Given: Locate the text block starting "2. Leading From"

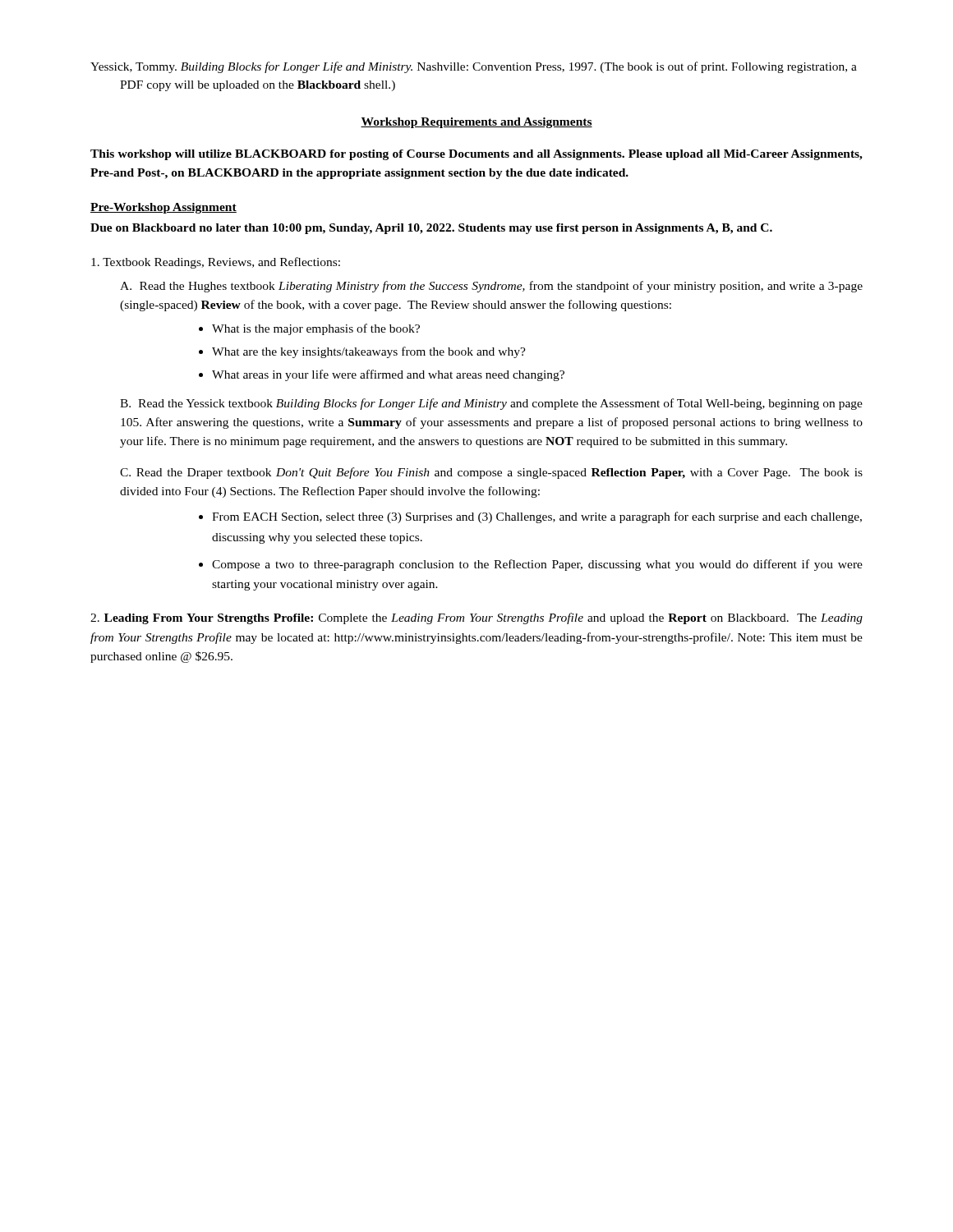Looking at the screenshot, I should pos(476,637).
